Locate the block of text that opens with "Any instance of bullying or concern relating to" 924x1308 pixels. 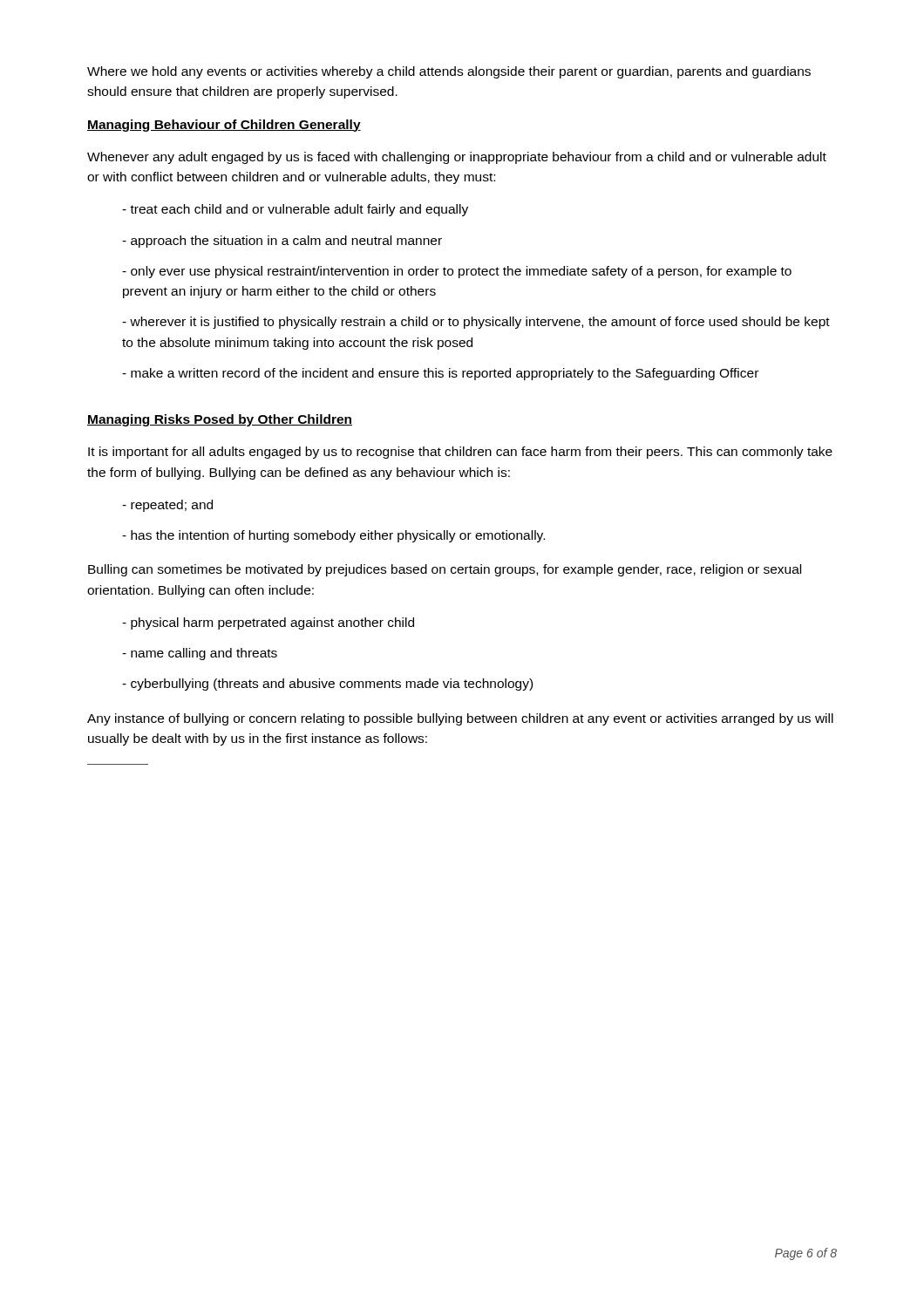460,728
